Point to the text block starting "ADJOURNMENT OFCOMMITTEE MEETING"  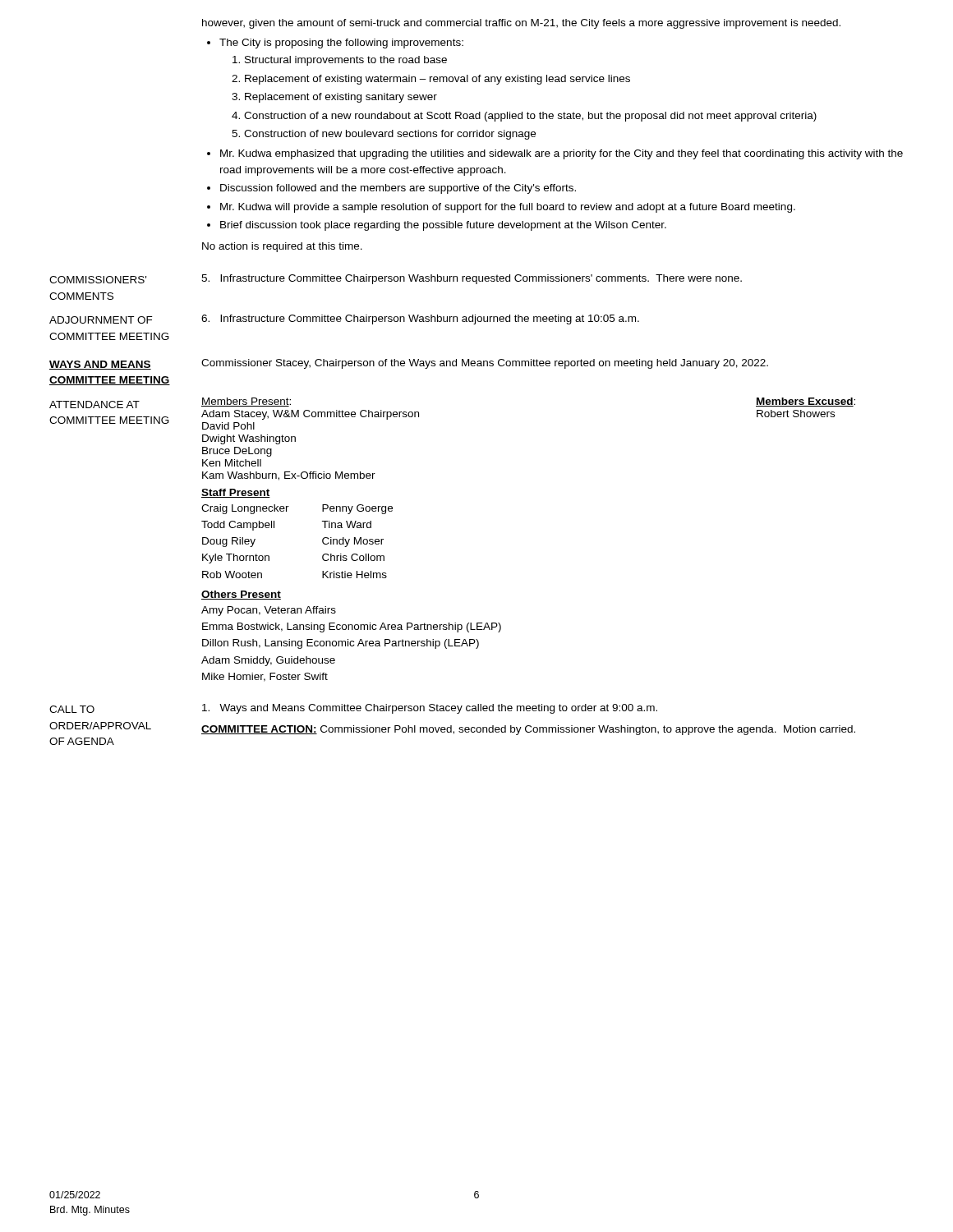point(109,328)
